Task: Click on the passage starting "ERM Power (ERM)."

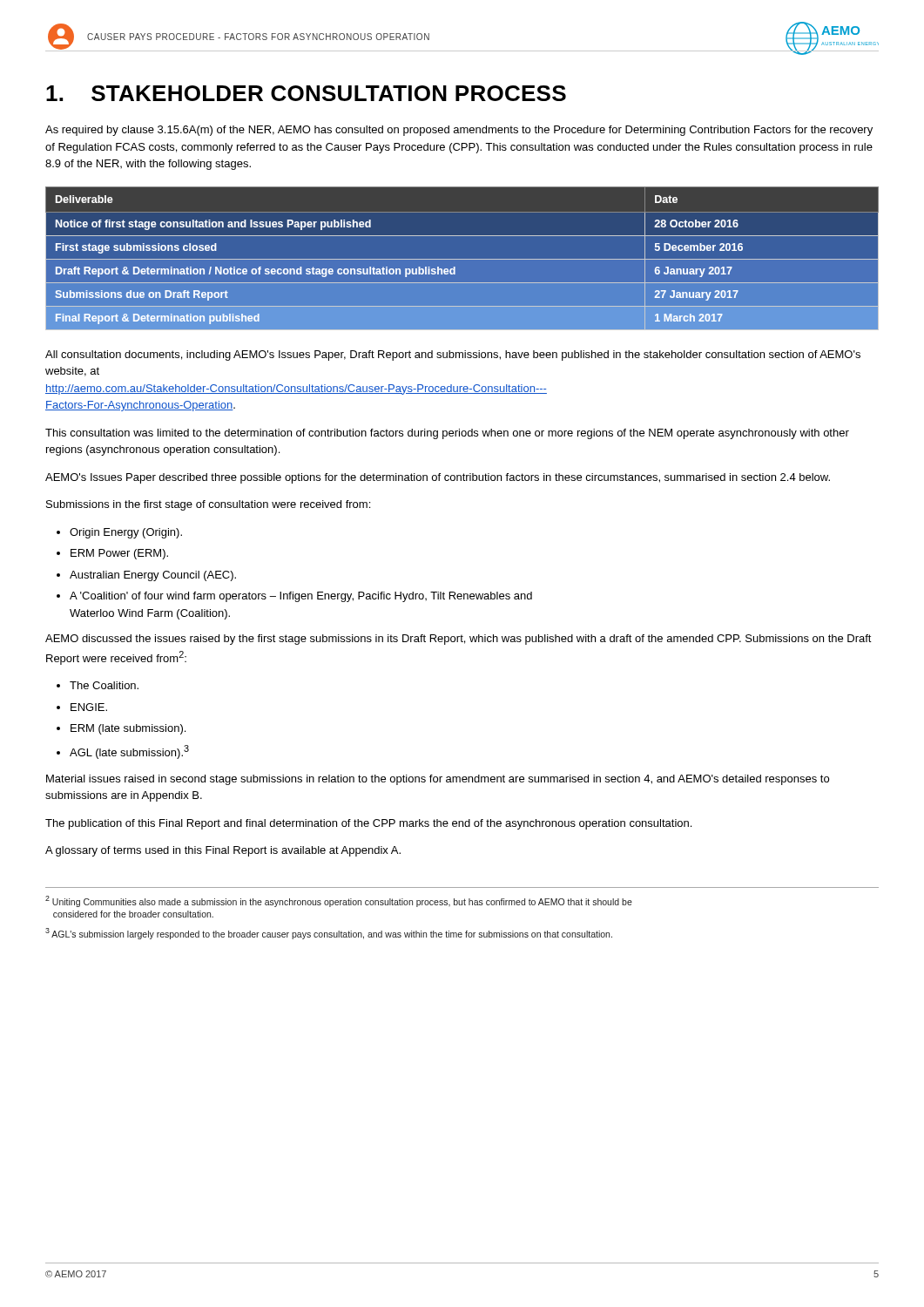Action: point(119,553)
